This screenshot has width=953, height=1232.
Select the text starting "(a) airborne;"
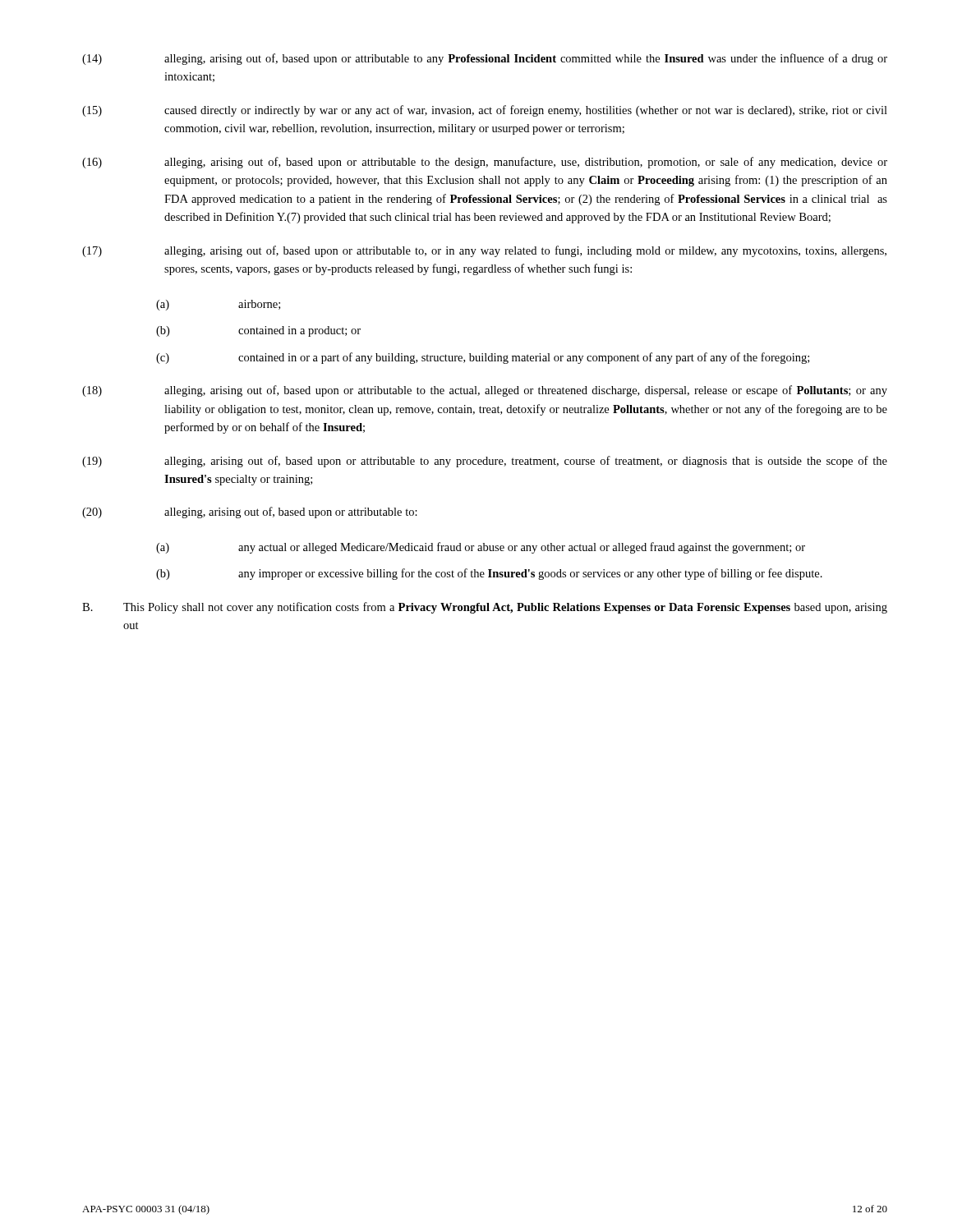161,305
